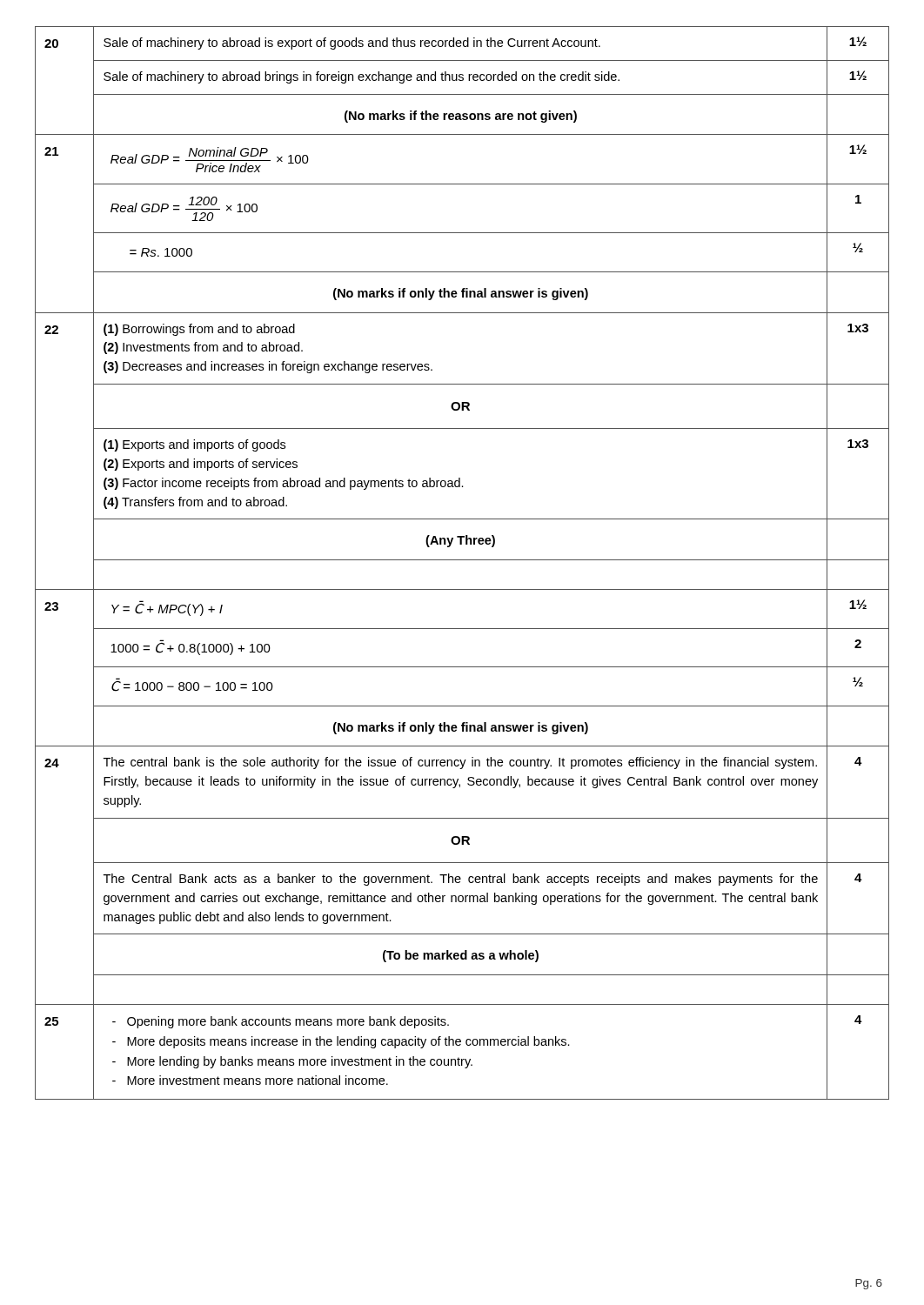Find the block starting "(2) Exports and imports"
The width and height of the screenshot is (924, 1305).
click(x=201, y=464)
